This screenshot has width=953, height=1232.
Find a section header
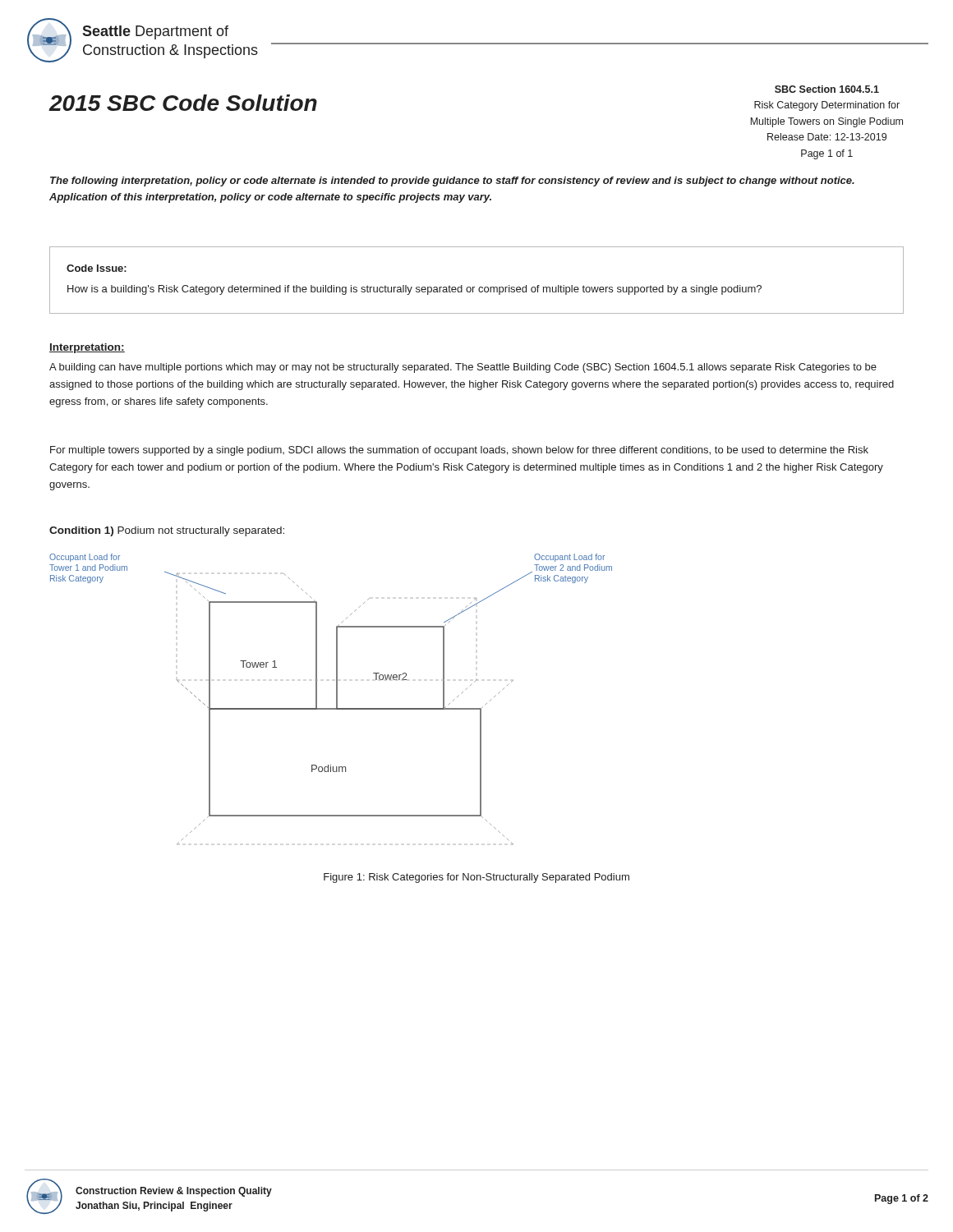pos(87,347)
